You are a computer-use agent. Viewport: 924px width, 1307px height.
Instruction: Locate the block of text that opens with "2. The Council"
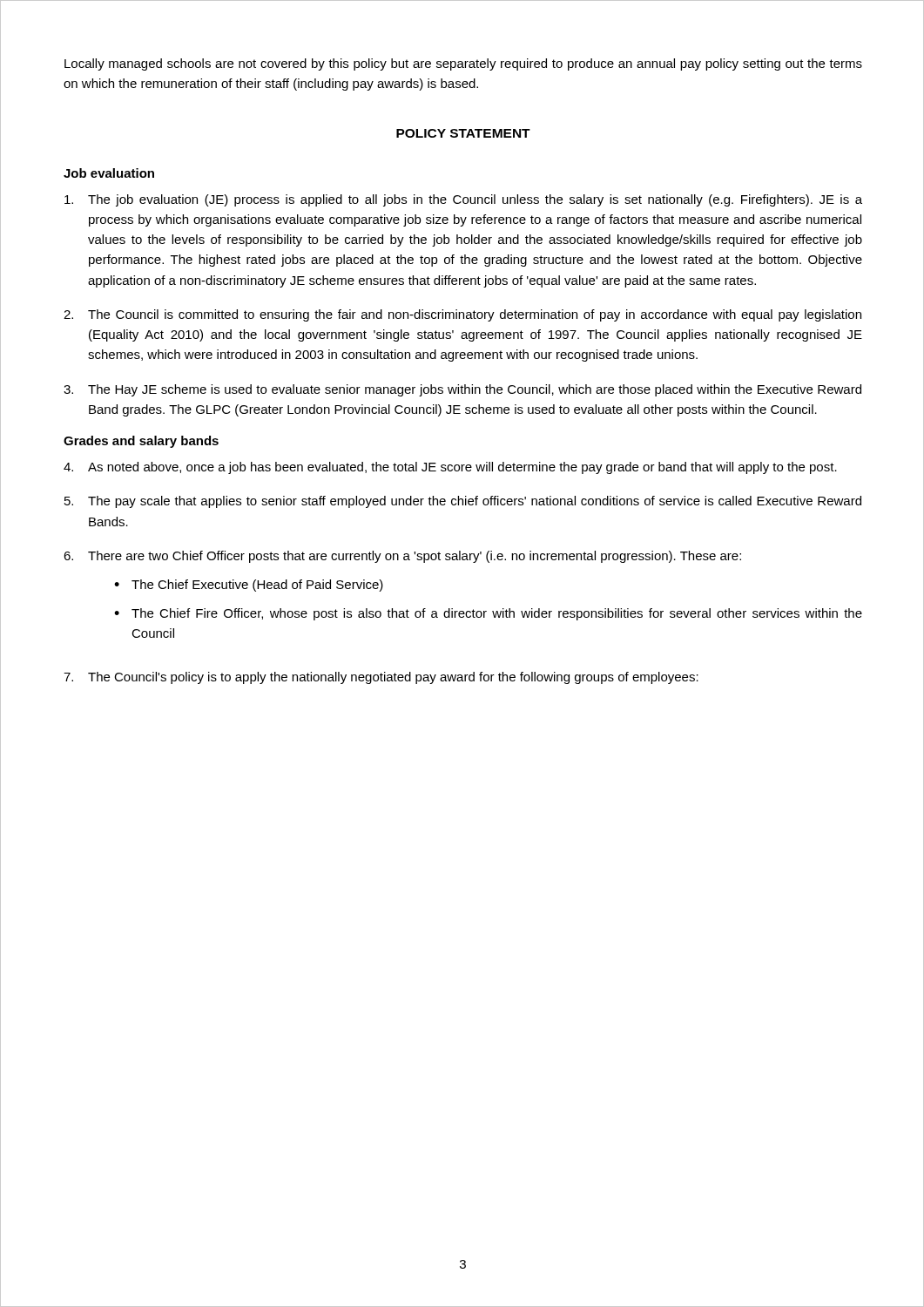point(463,334)
